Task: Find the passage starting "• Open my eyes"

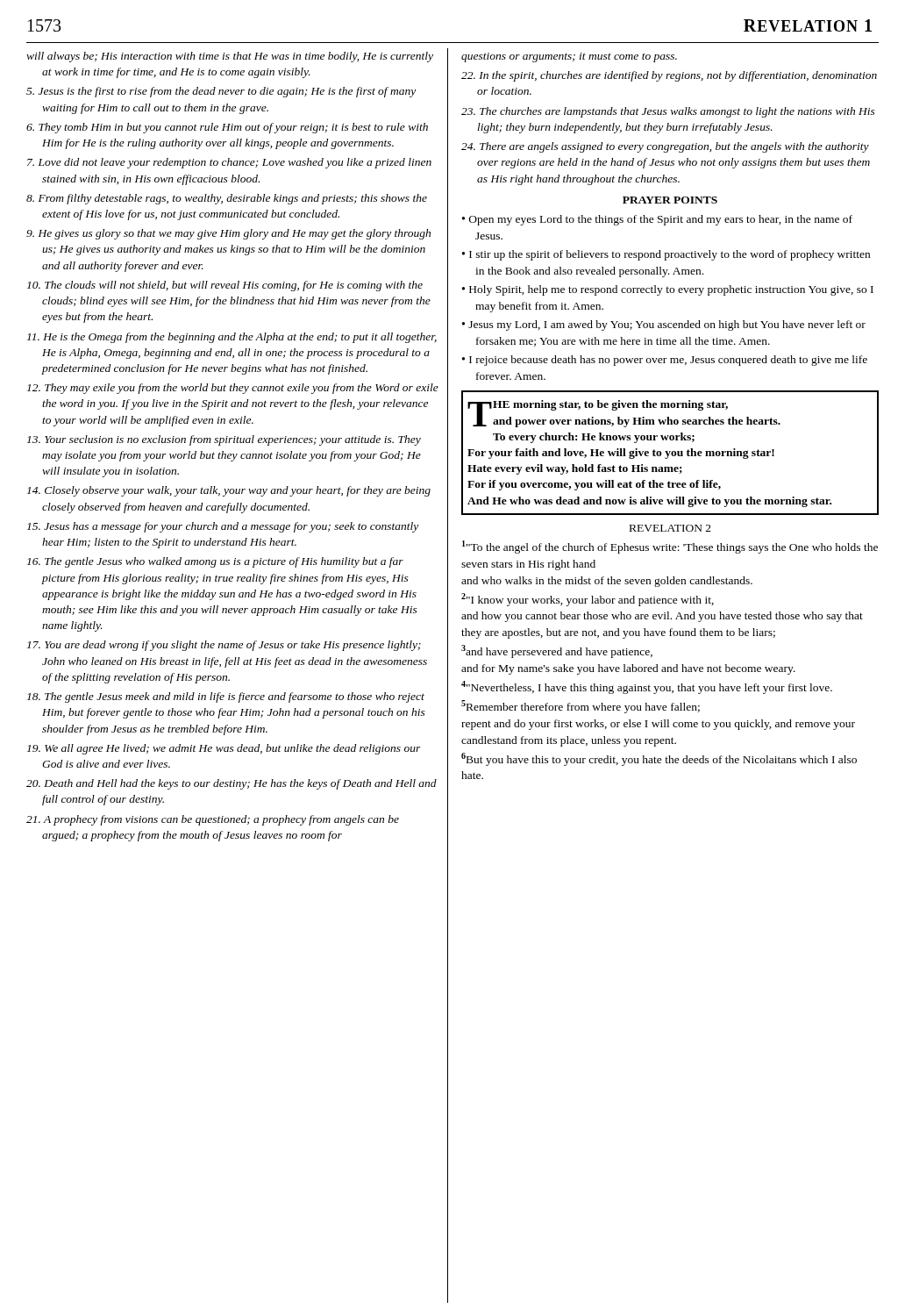Action: pos(670,227)
